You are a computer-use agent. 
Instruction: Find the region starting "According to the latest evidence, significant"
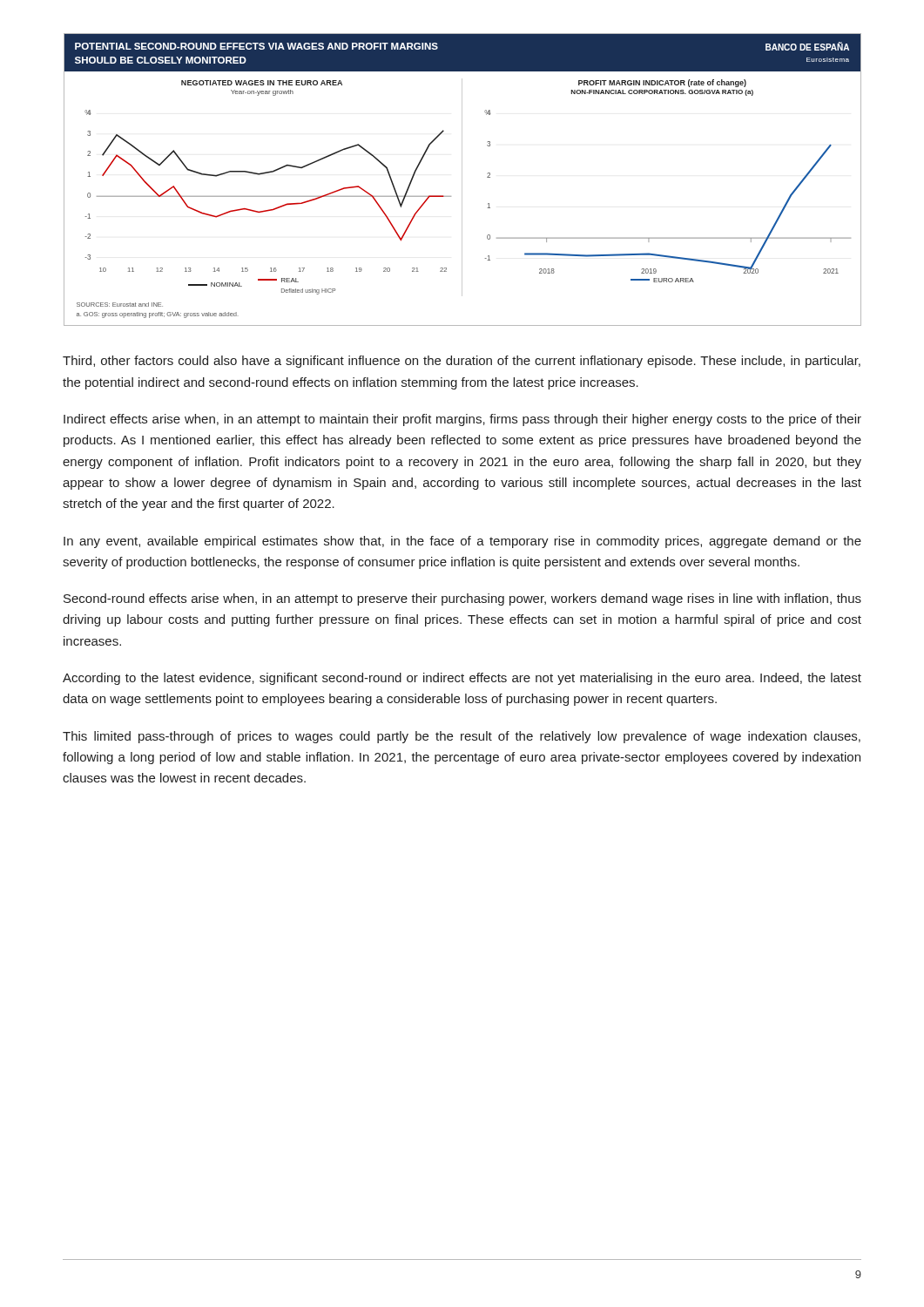pos(462,688)
